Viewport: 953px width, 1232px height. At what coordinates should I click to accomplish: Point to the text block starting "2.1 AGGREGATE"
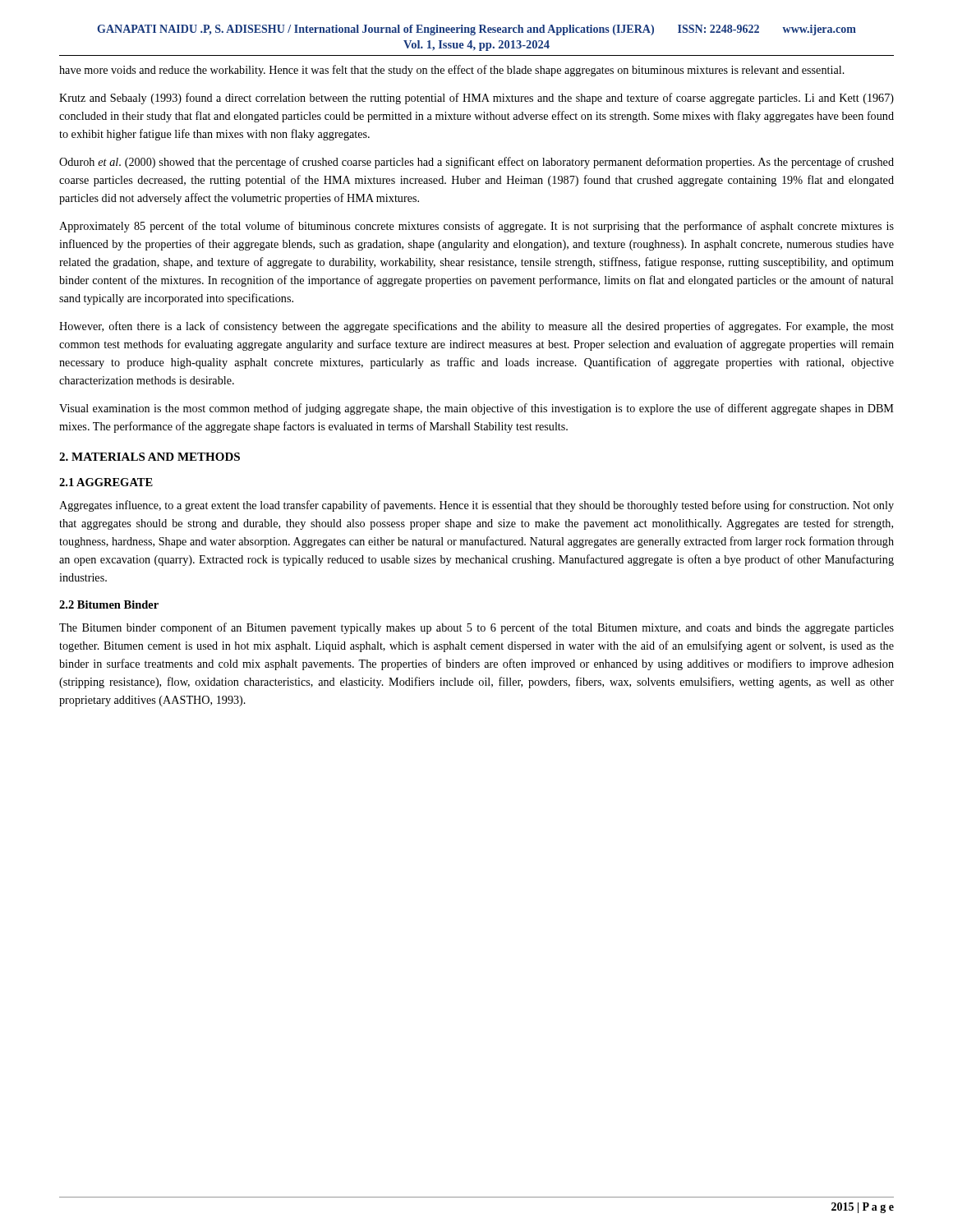[x=106, y=482]
